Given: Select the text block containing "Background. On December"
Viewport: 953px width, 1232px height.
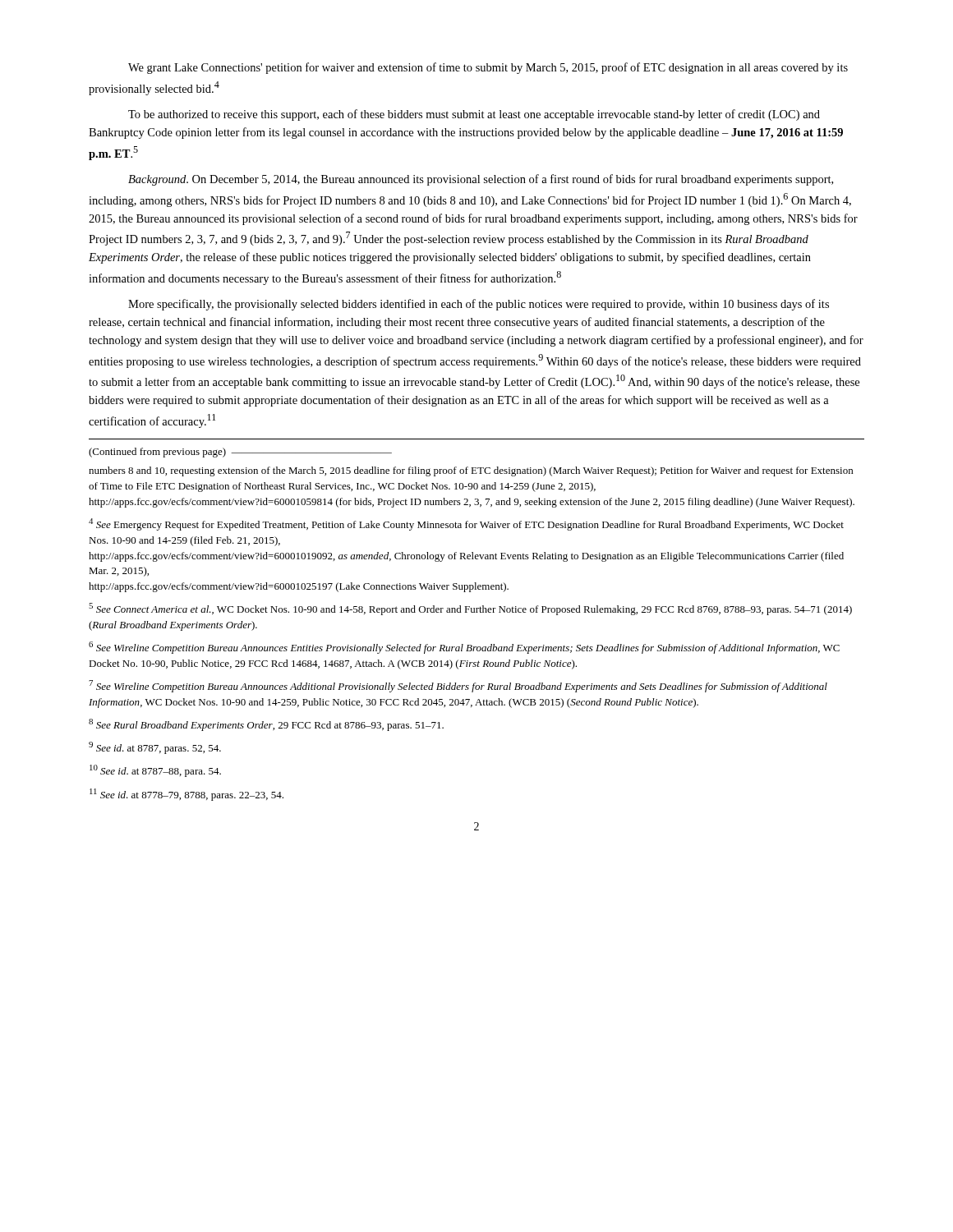Looking at the screenshot, I should (476, 229).
